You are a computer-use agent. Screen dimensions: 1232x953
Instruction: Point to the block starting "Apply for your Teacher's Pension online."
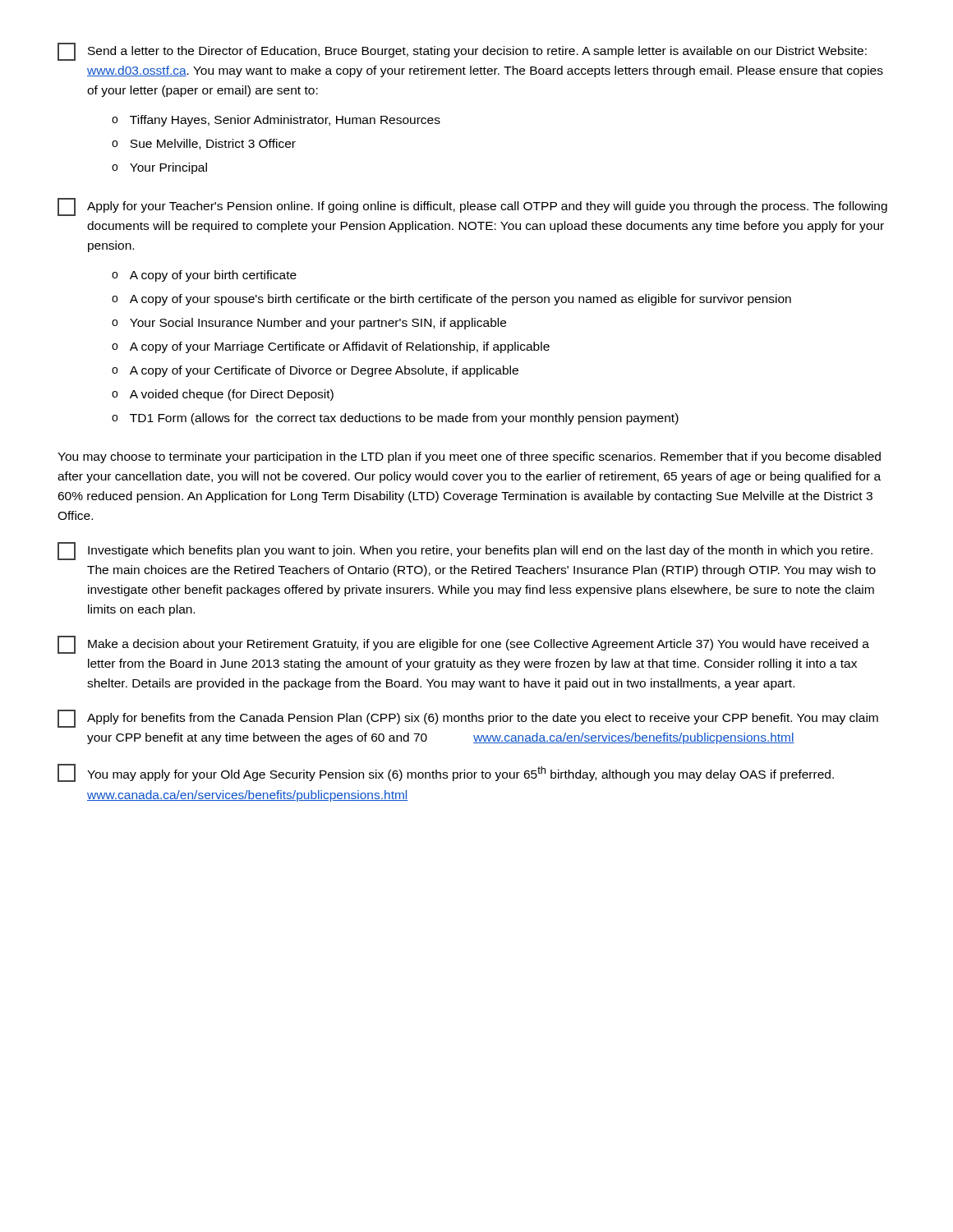coord(476,314)
